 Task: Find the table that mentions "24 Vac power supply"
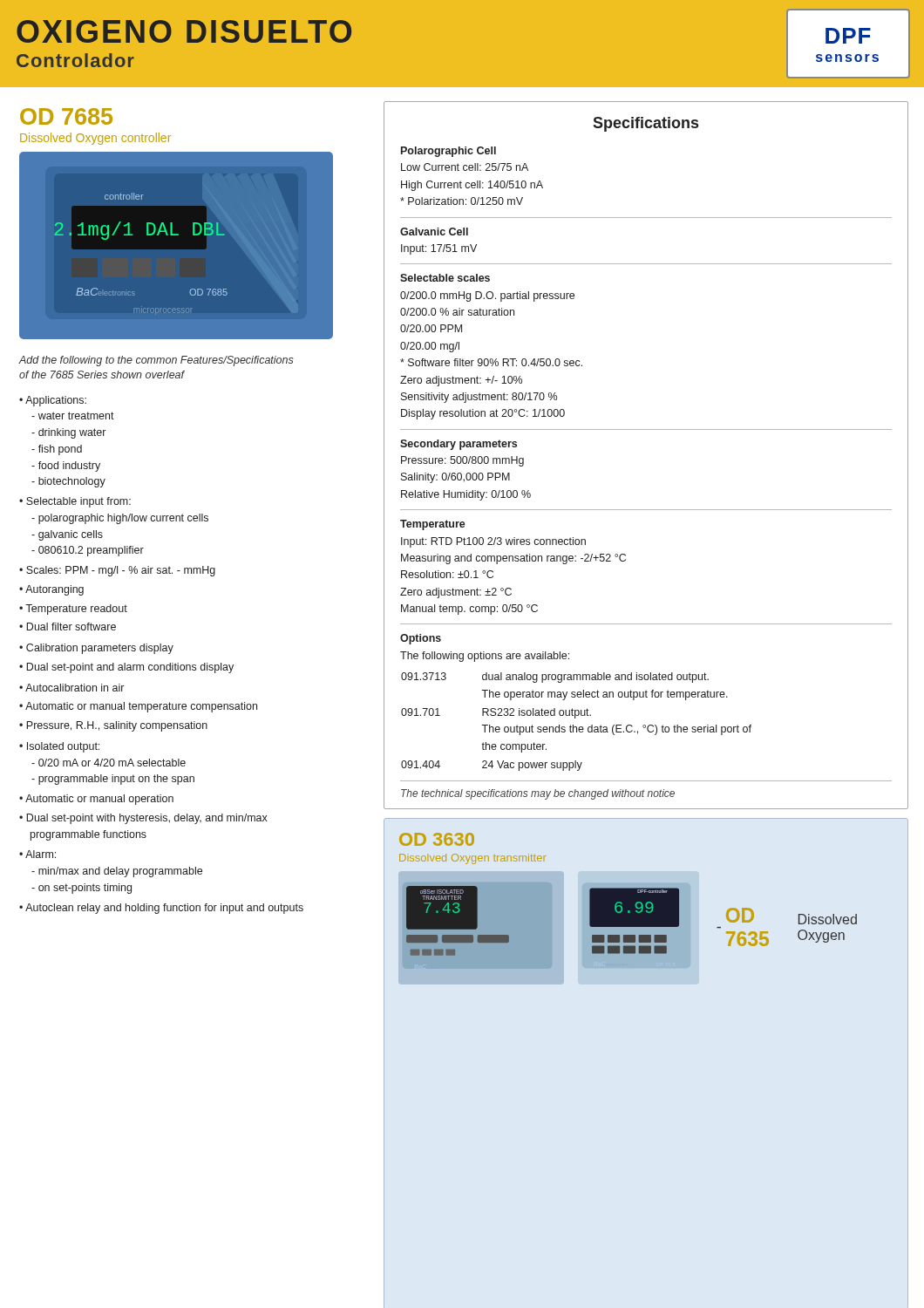point(646,455)
